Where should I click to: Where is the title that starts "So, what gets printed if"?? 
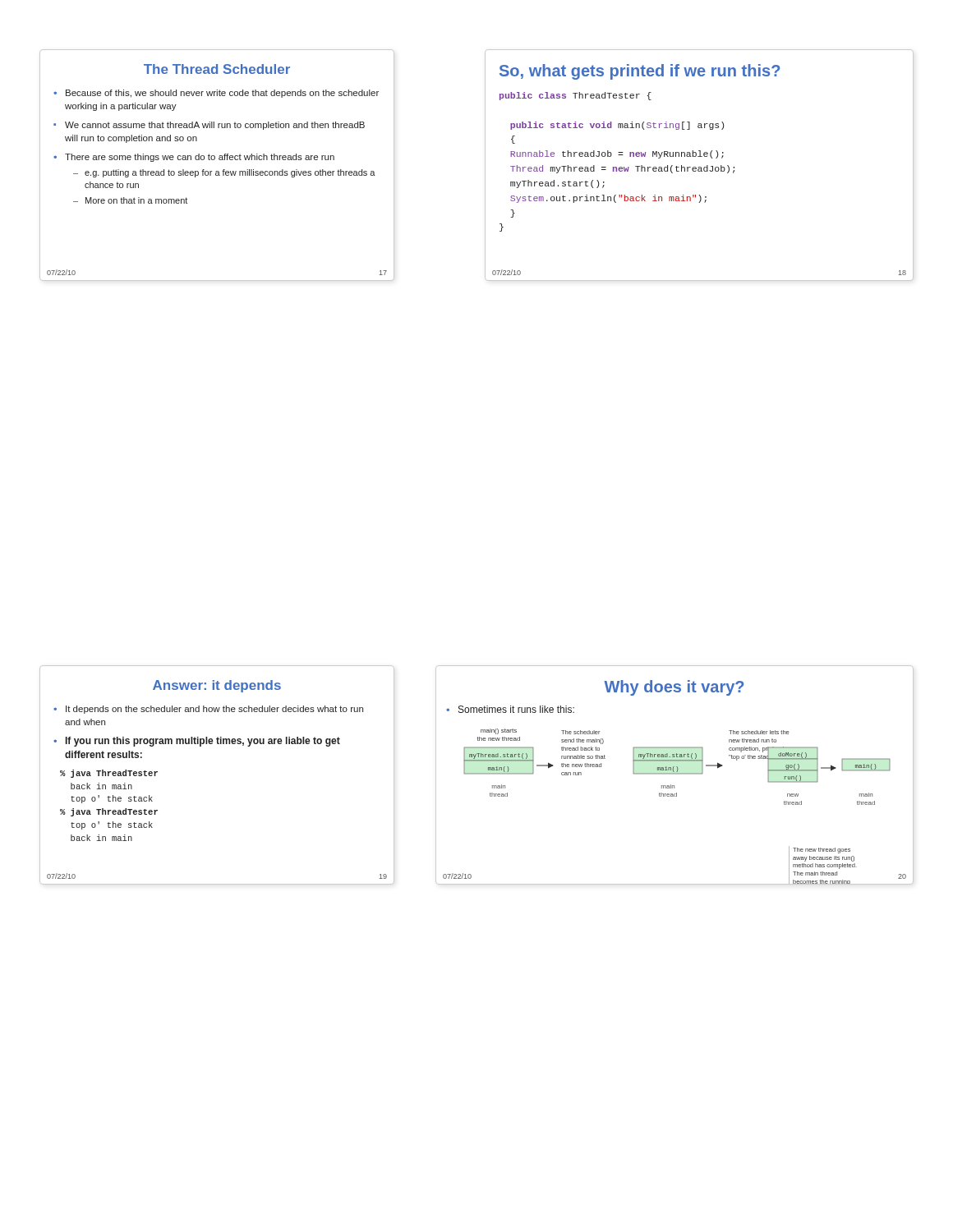coord(640,71)
